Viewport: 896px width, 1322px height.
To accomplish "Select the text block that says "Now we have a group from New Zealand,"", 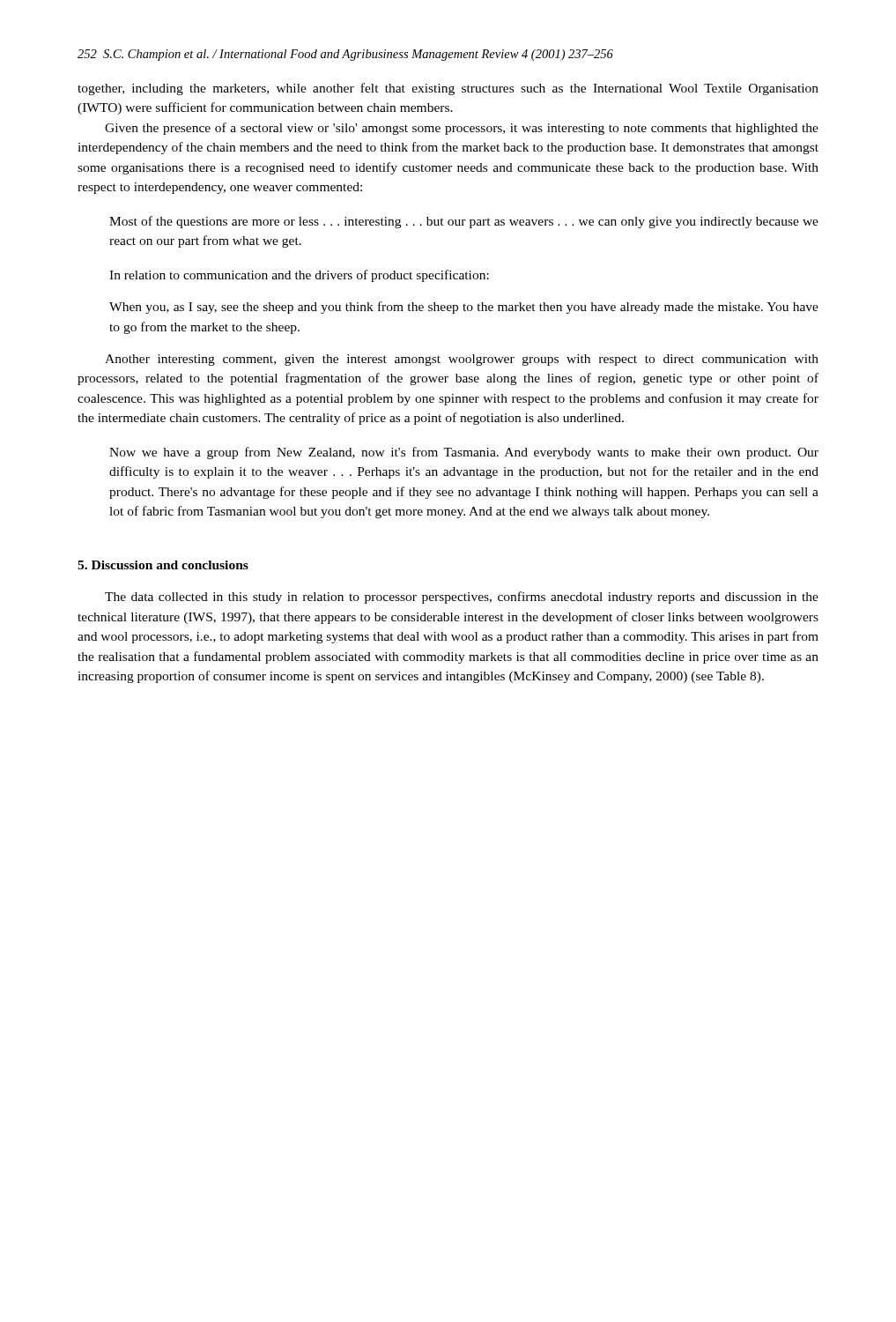I will pyautogui.click(x=464, y=481).
